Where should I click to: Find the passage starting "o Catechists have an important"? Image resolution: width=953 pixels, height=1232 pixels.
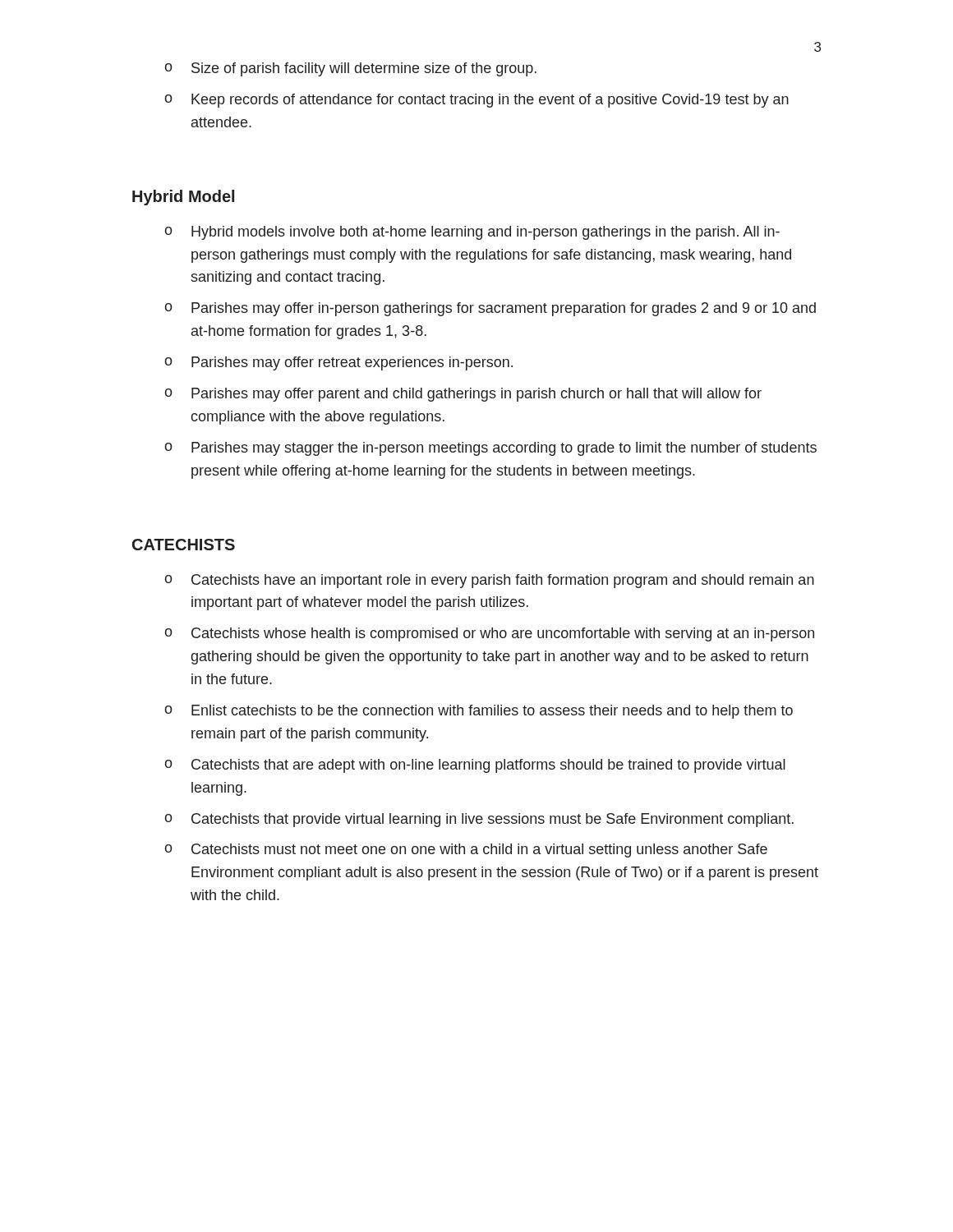(x=493, y=592)
